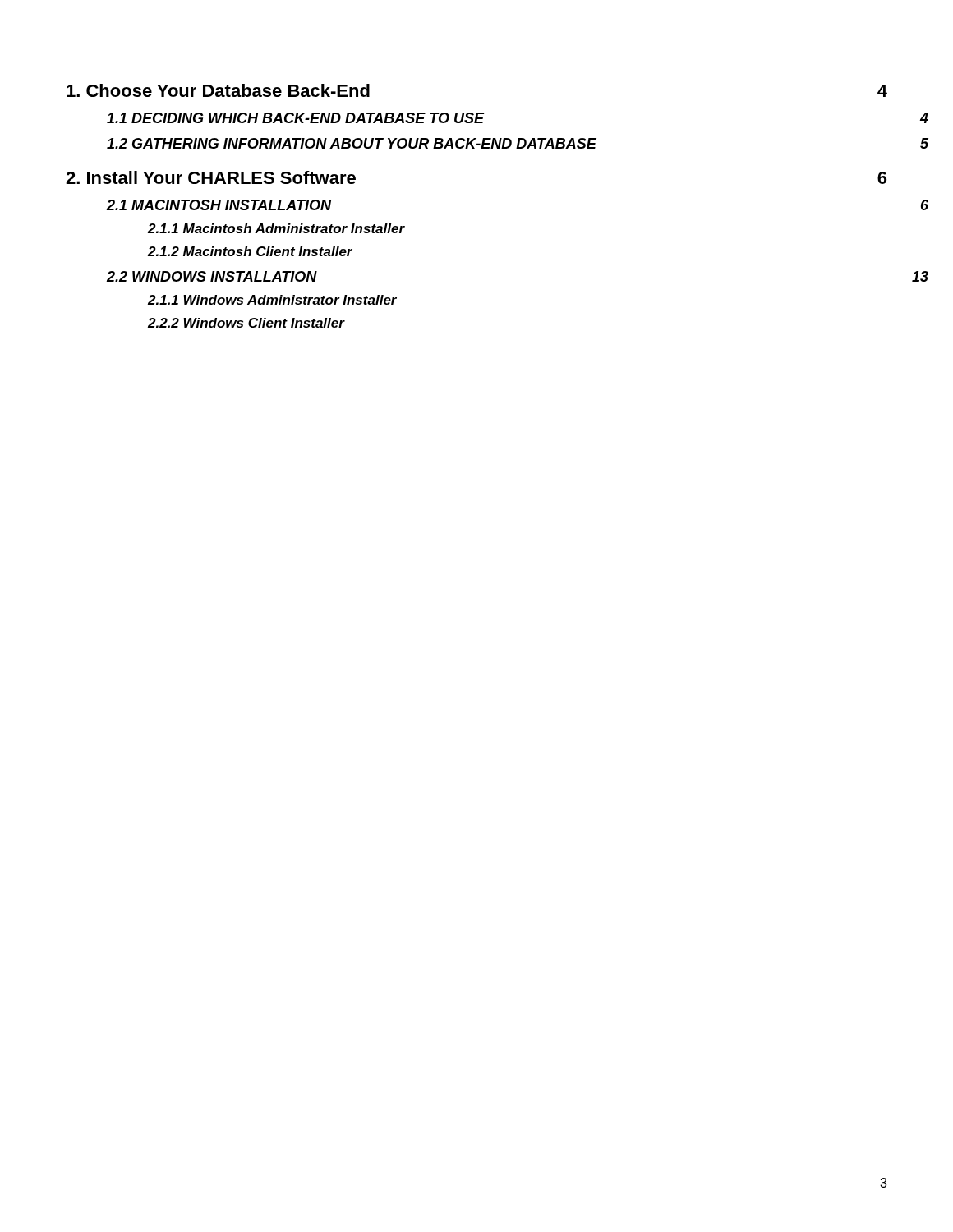Select the list item that says "1 DECIDING WHICH BACK-END DATABASE TO USE 4"
This screenshot has width=953, height=1232.
click(313, 118)
